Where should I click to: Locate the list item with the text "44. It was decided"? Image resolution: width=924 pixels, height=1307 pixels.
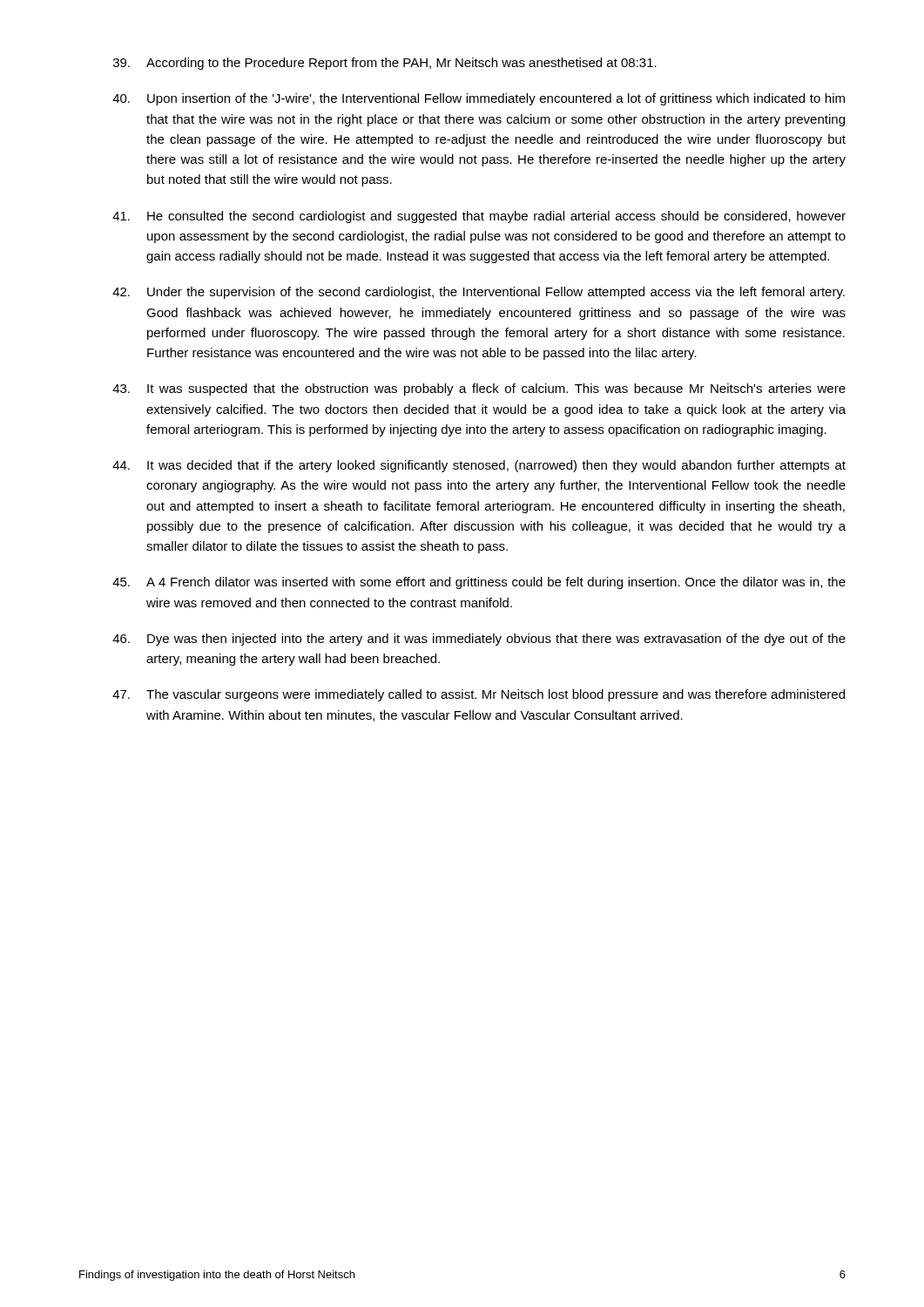(462, 505)
